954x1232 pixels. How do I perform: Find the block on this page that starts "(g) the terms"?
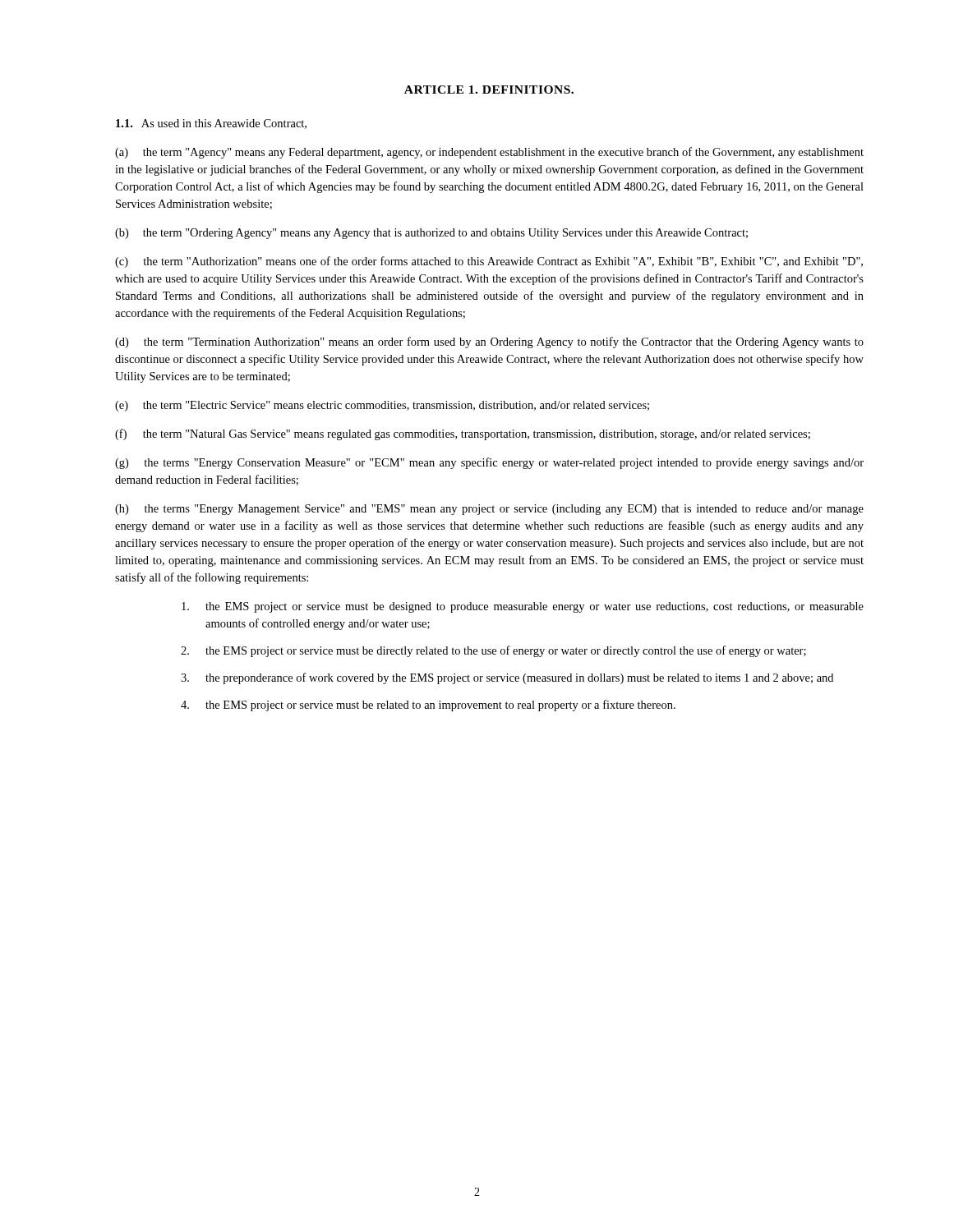pos(489,470)
